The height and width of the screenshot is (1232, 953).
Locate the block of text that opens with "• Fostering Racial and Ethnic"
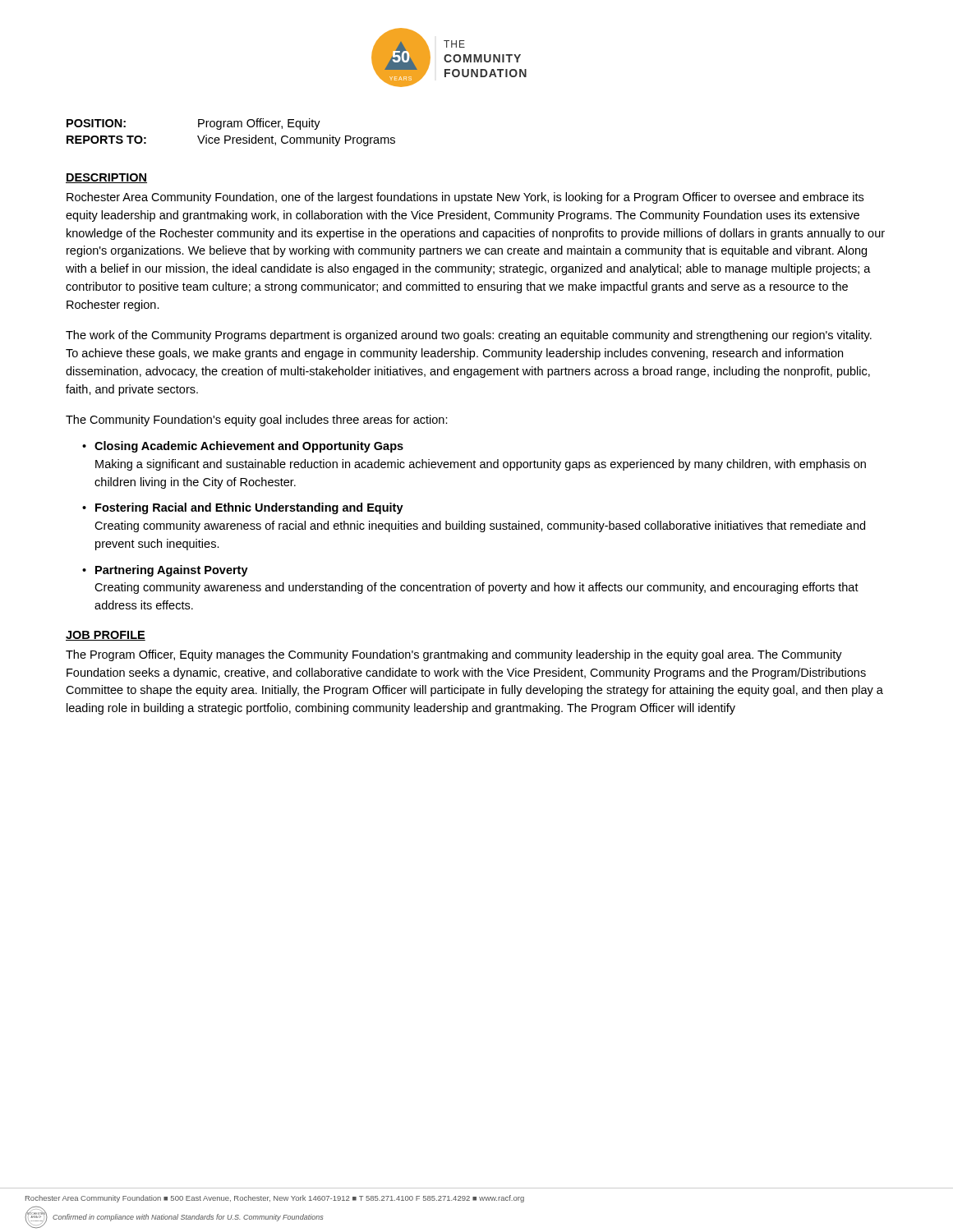[485, 526]
